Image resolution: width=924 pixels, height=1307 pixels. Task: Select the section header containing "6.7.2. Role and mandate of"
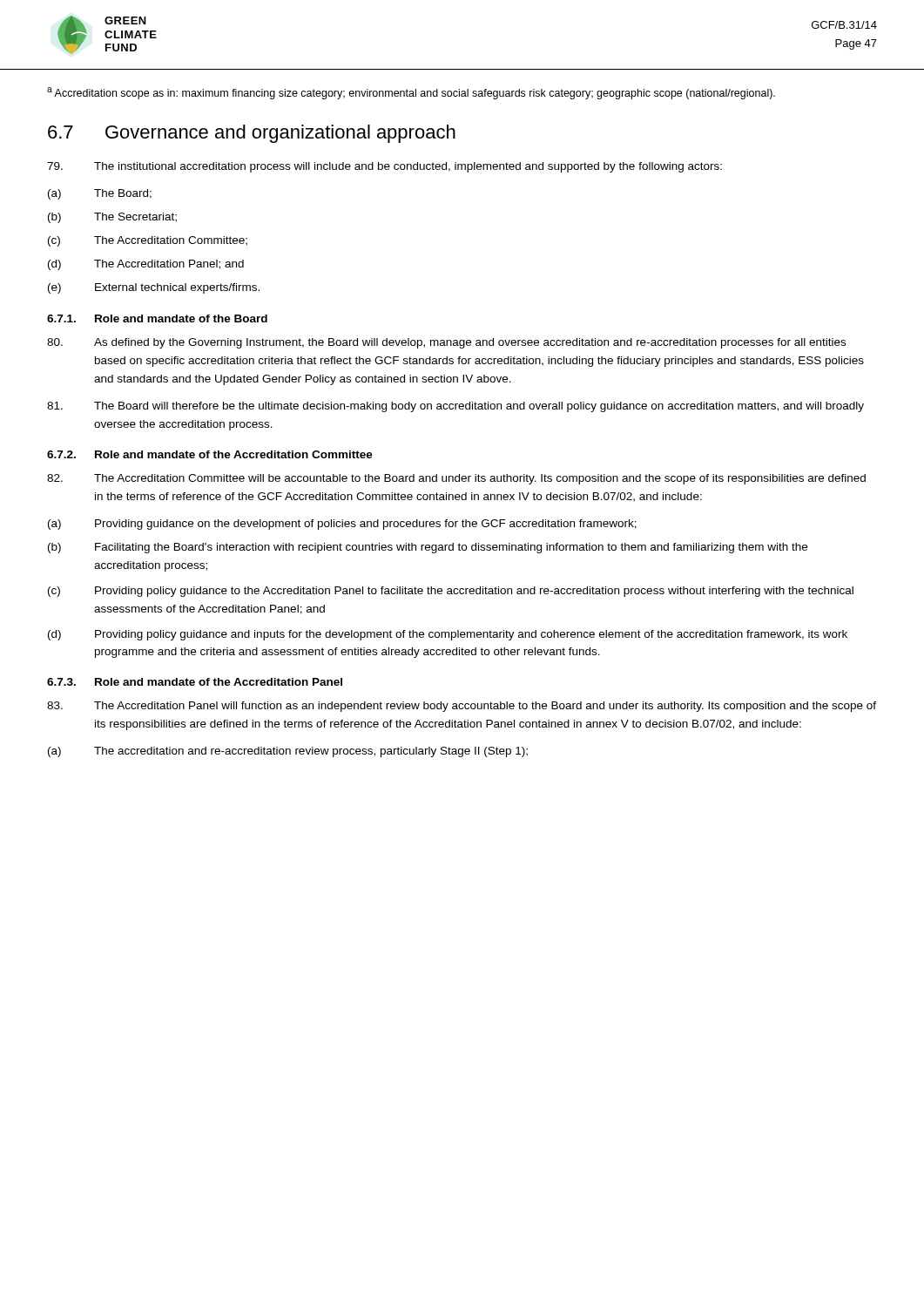click(210, 454)
